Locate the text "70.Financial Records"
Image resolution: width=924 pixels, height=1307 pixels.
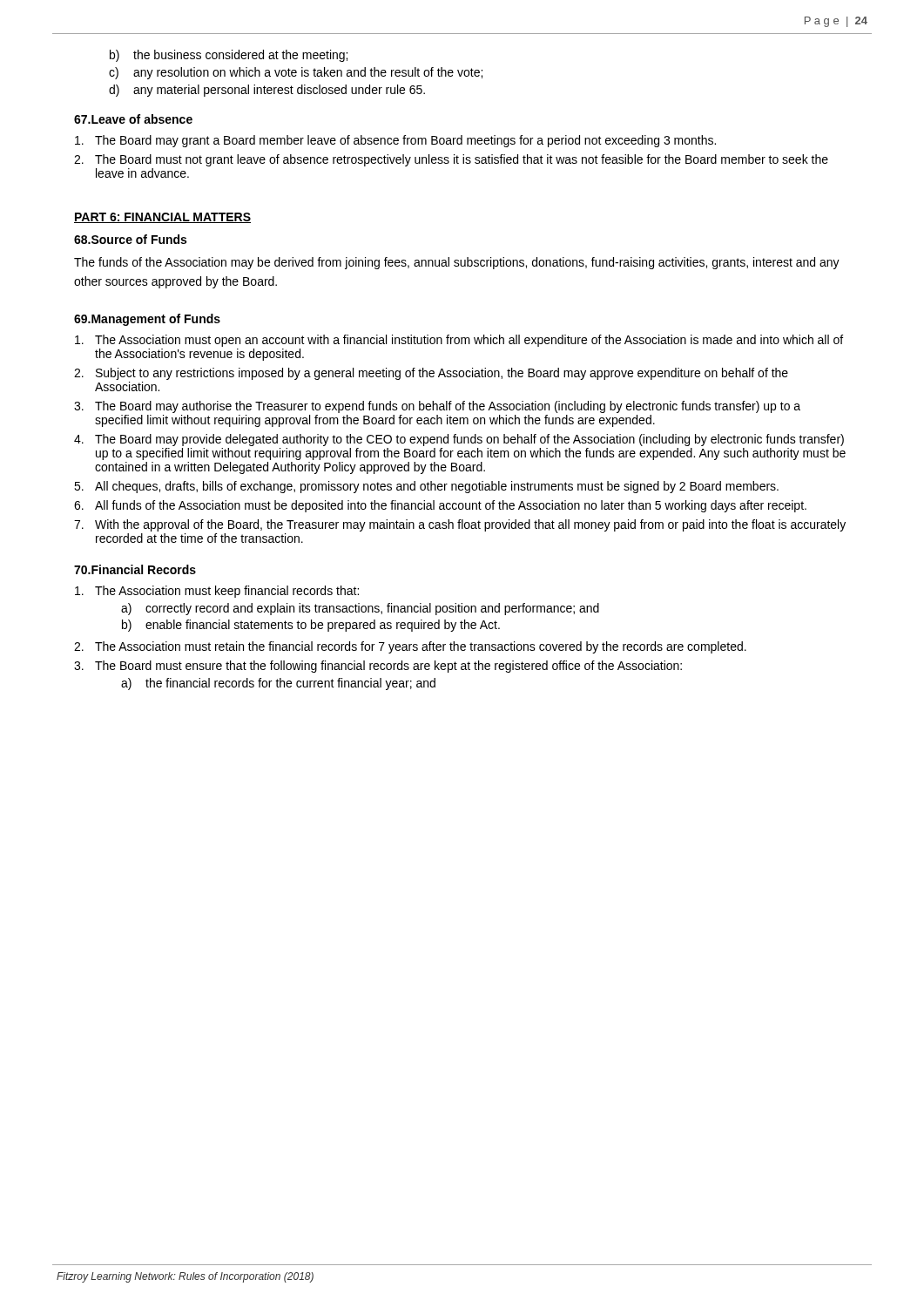coord(135,570)
